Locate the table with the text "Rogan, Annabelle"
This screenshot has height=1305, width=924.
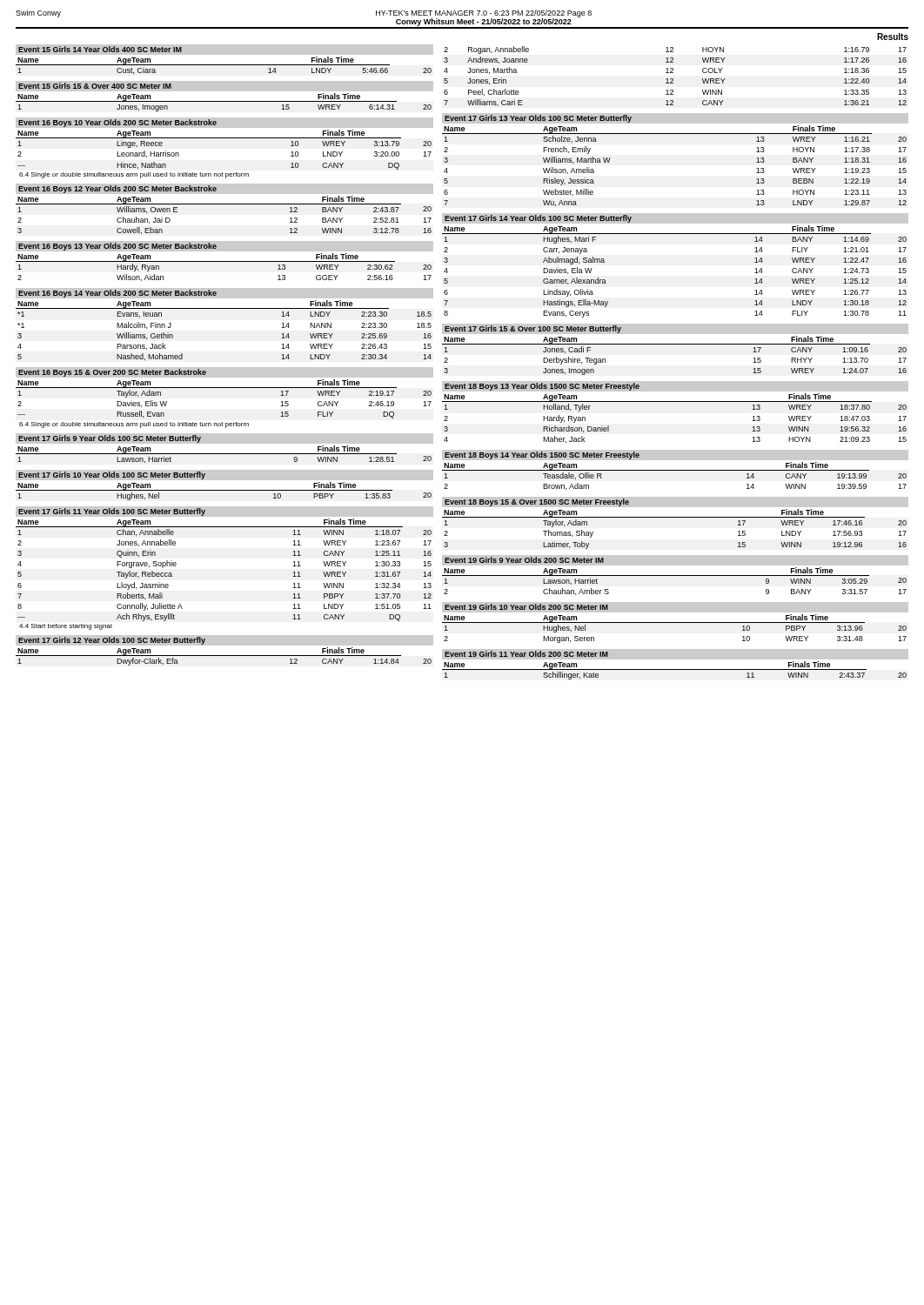coord(675,76)
